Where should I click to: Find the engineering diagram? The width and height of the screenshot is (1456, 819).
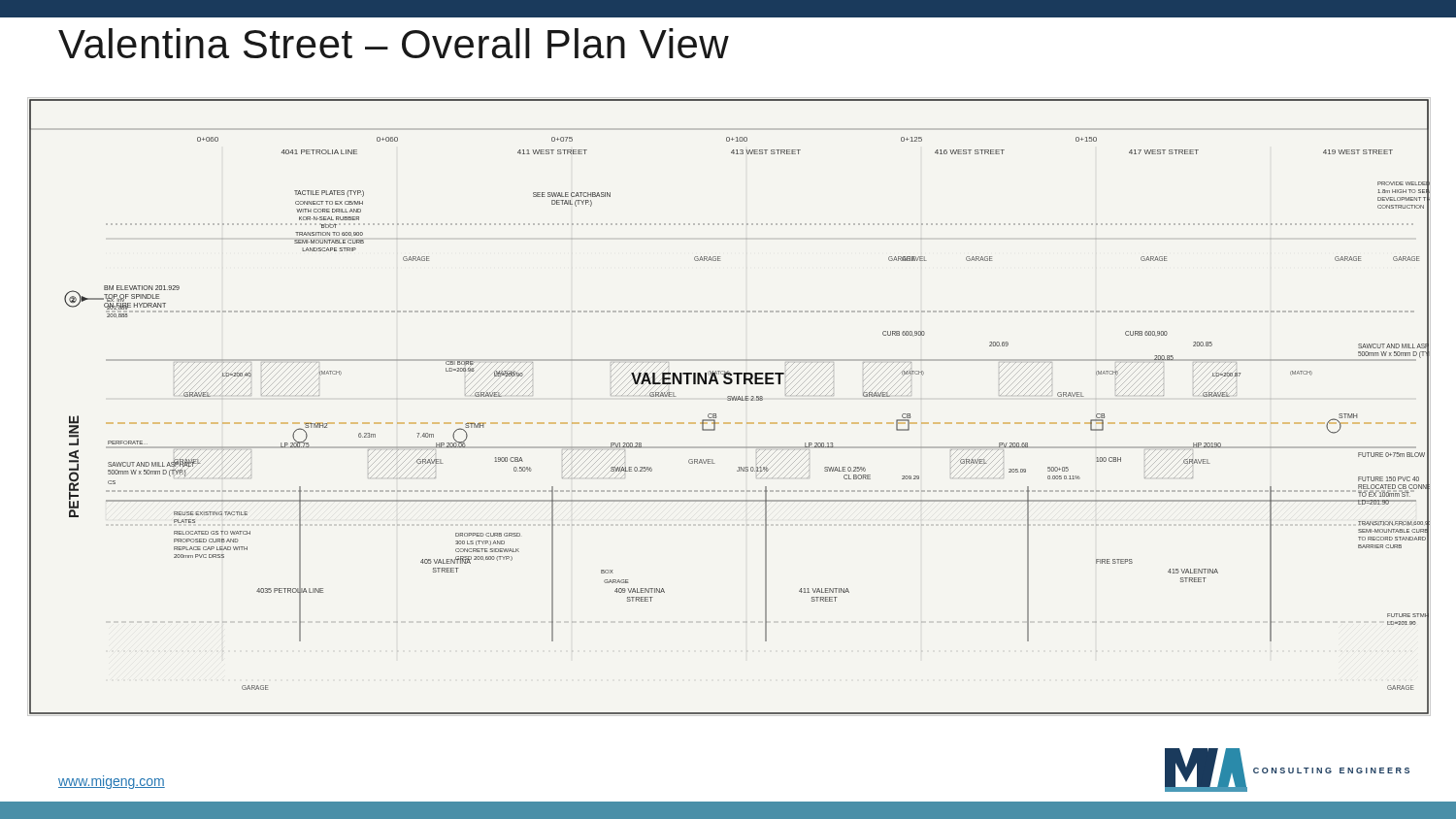click(728, 406)
